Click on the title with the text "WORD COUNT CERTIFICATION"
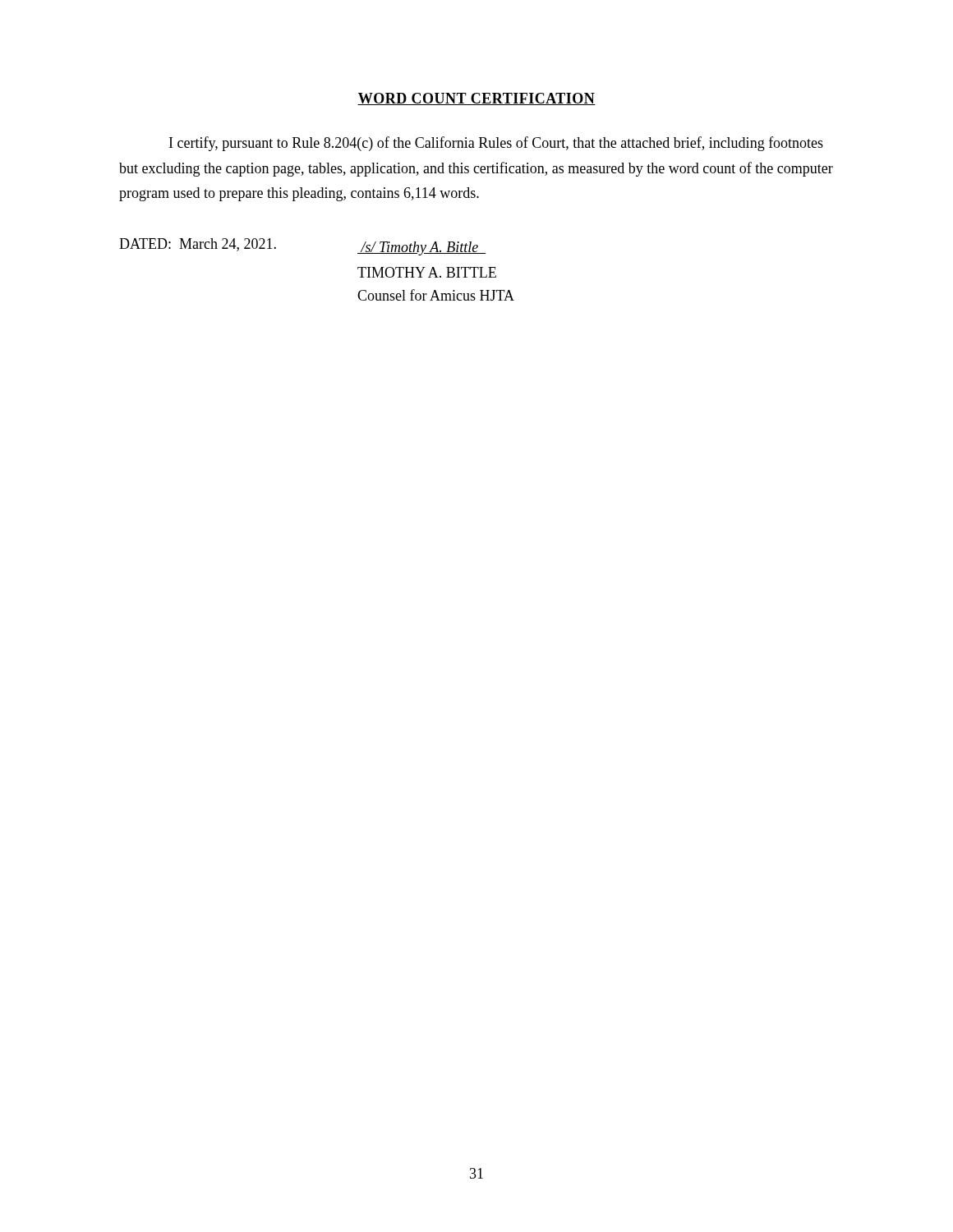Image resolution: width=953 pixels, height=1232 pixels. pyautogui.click(x=476, y=99)
